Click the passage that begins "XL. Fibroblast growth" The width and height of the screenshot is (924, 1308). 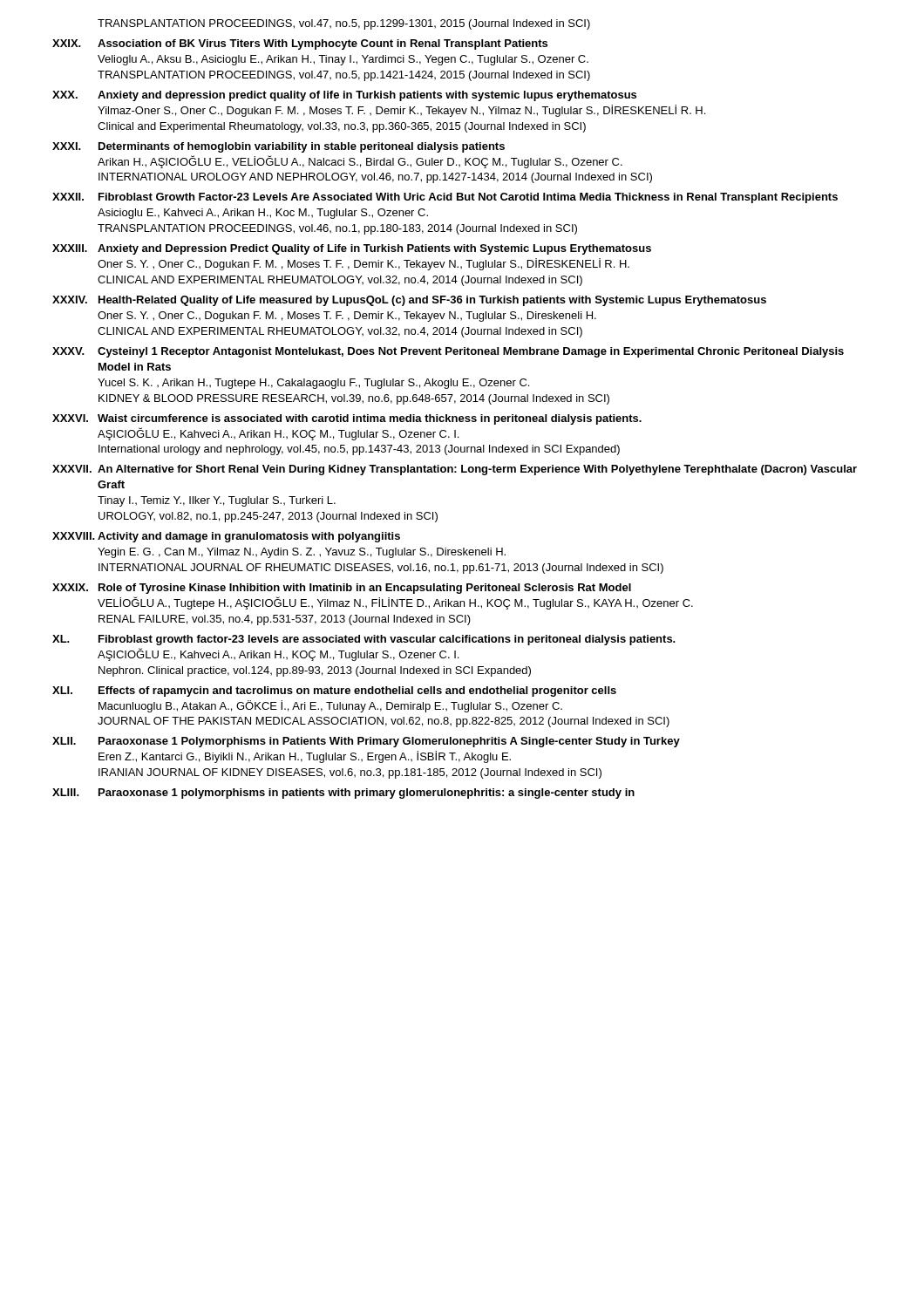pyautogui.click(x=364, y=655)
